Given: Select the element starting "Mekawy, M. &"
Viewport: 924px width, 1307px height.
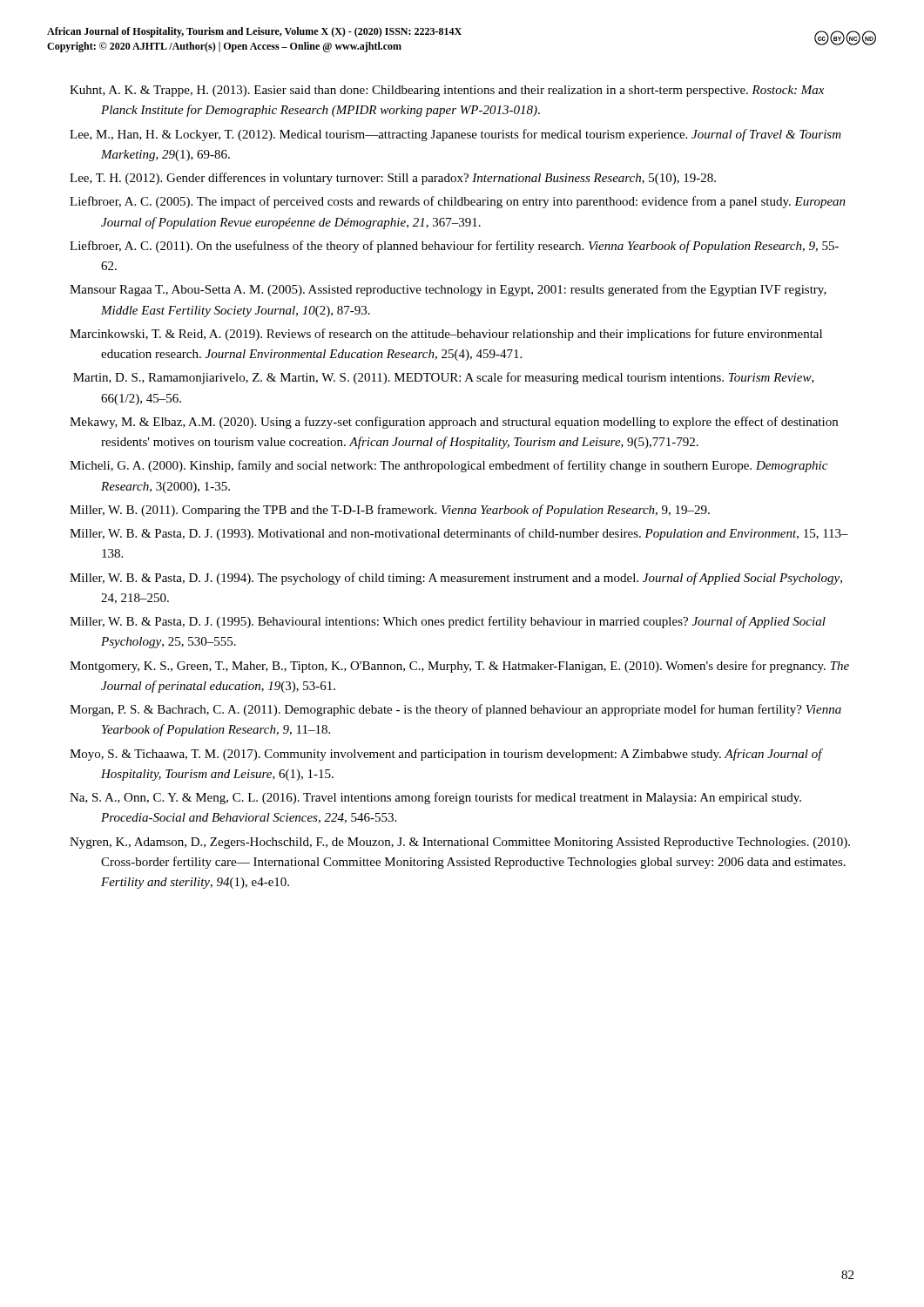Looking at the screenshot, I should point(454,432).
